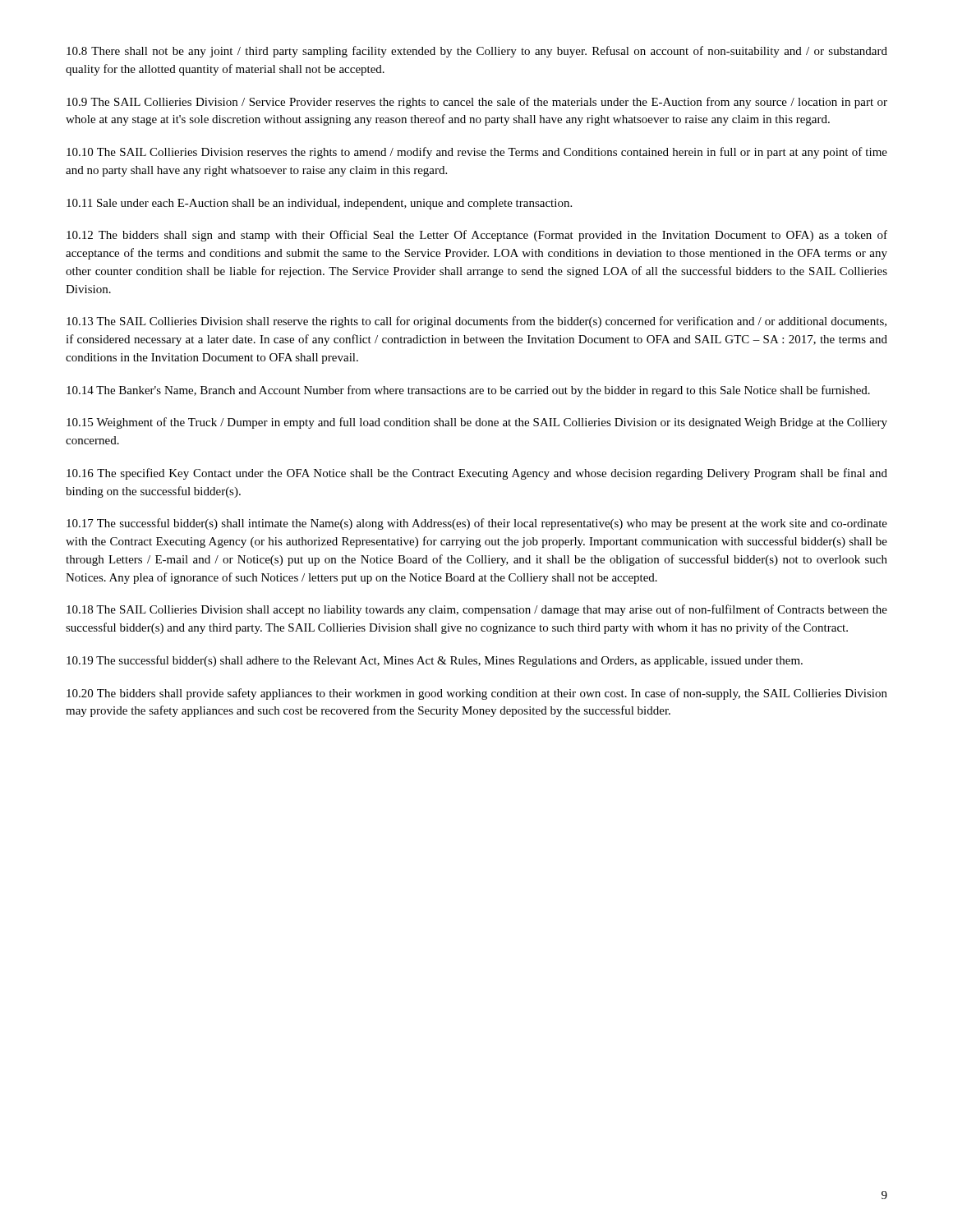Point to the block beginning "15 Weighment of the Truck / Dumper"
This screenshot has height=1232, width=953.
[x=476, y=431]
